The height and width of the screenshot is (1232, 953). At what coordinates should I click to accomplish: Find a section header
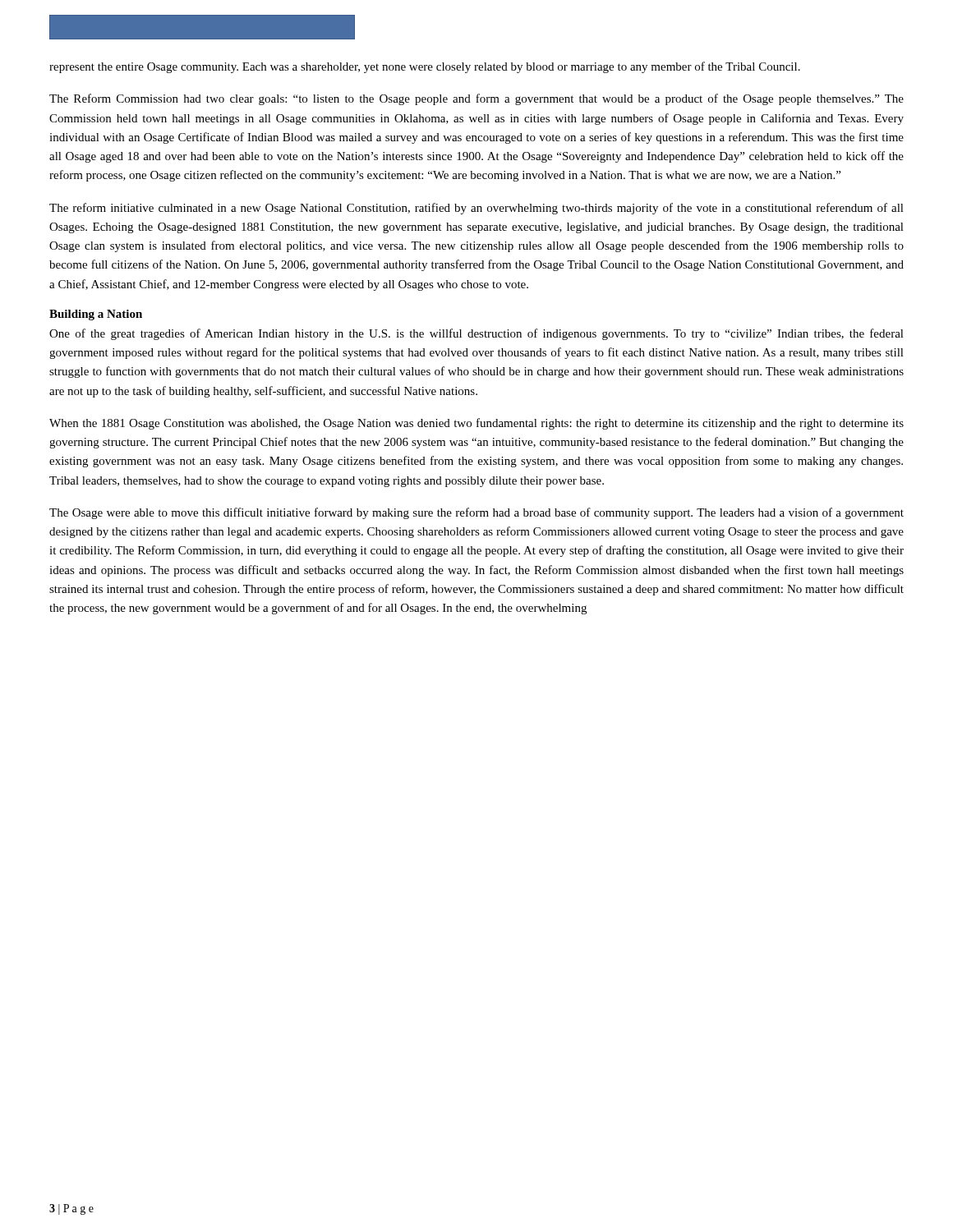coord(96,314)
